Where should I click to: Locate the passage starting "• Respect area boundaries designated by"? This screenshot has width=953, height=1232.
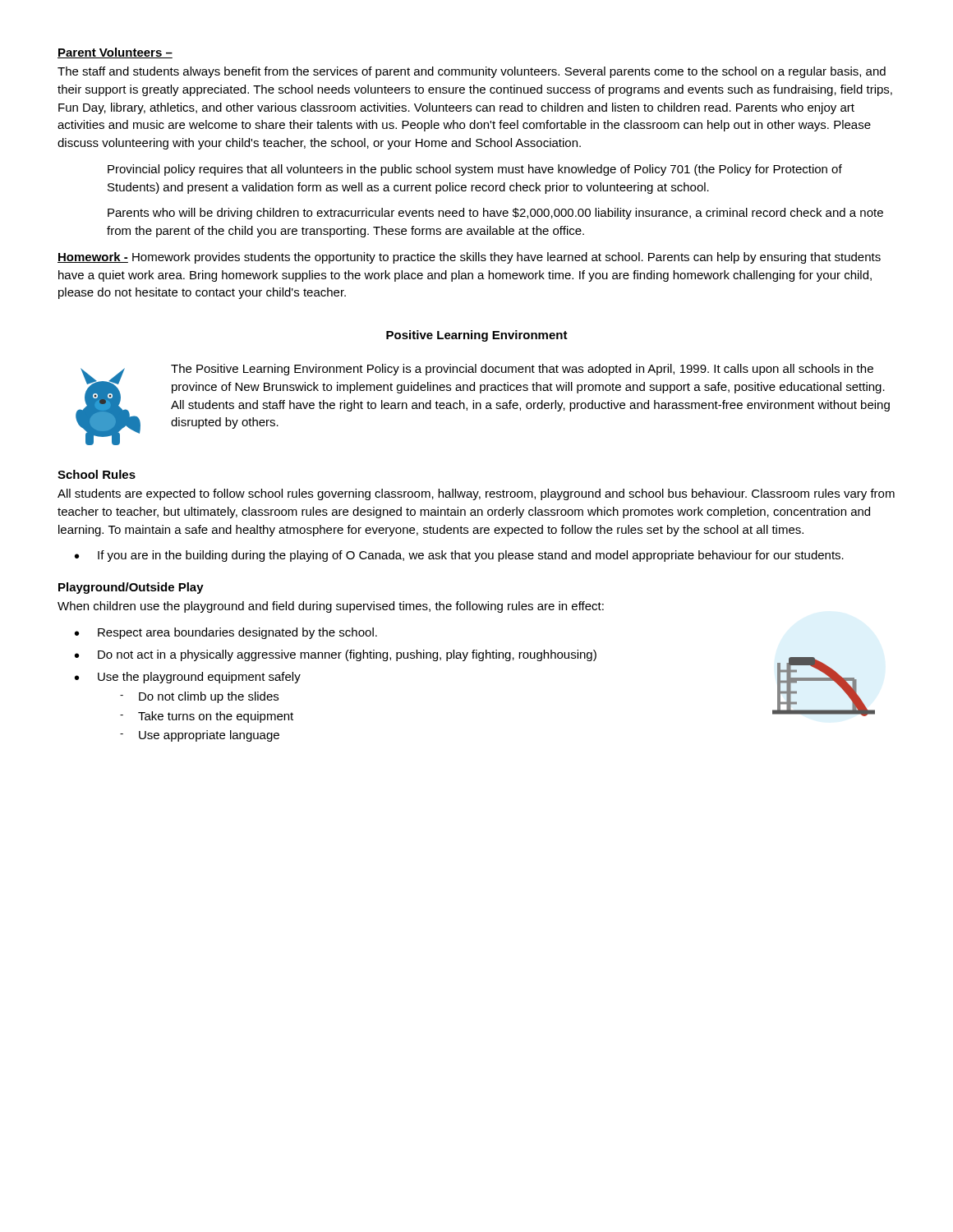226,633
